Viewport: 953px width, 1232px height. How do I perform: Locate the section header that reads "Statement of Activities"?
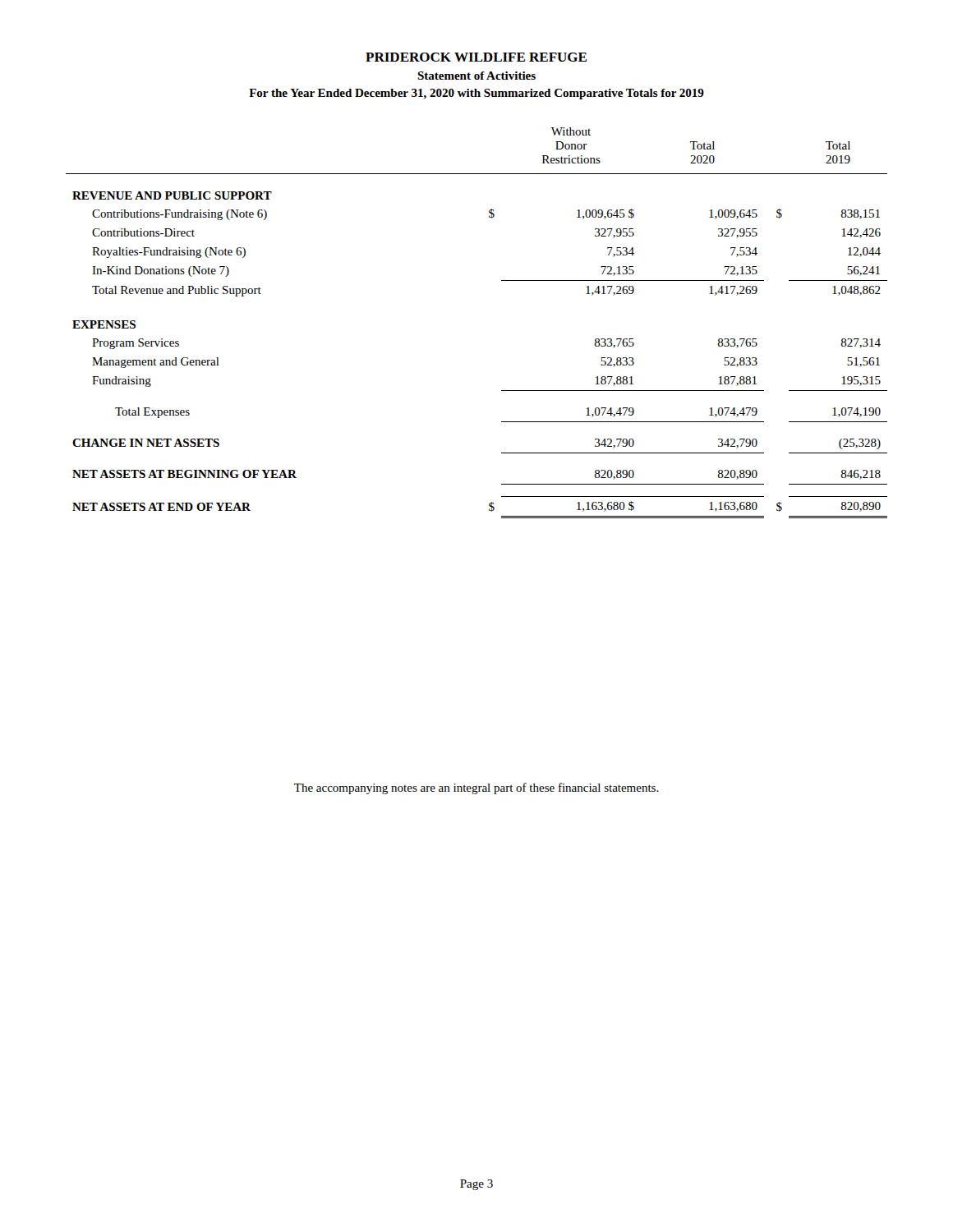(x=476, y=76)
